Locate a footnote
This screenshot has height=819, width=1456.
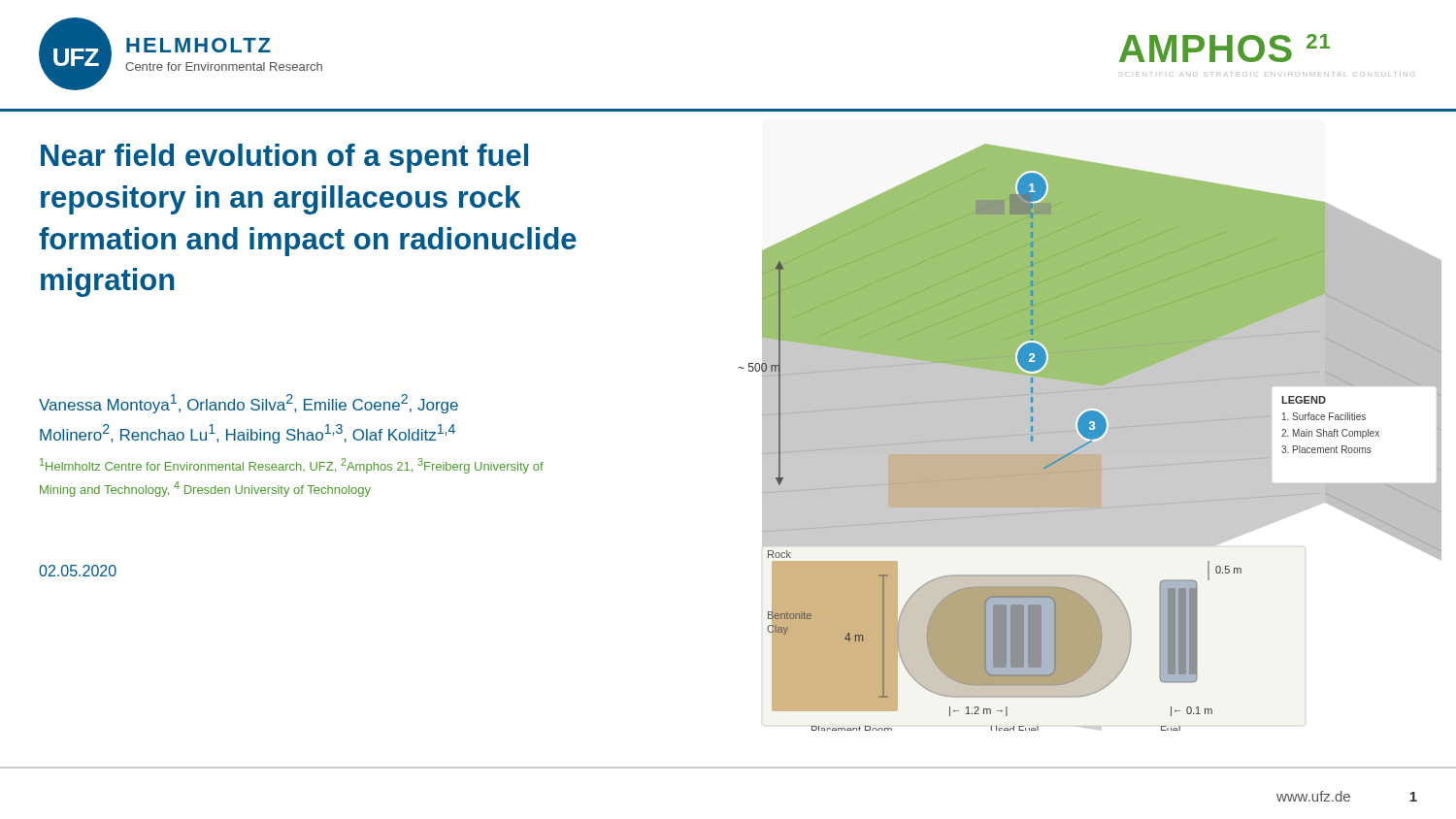pyautogui.click(x=291, y=476)
